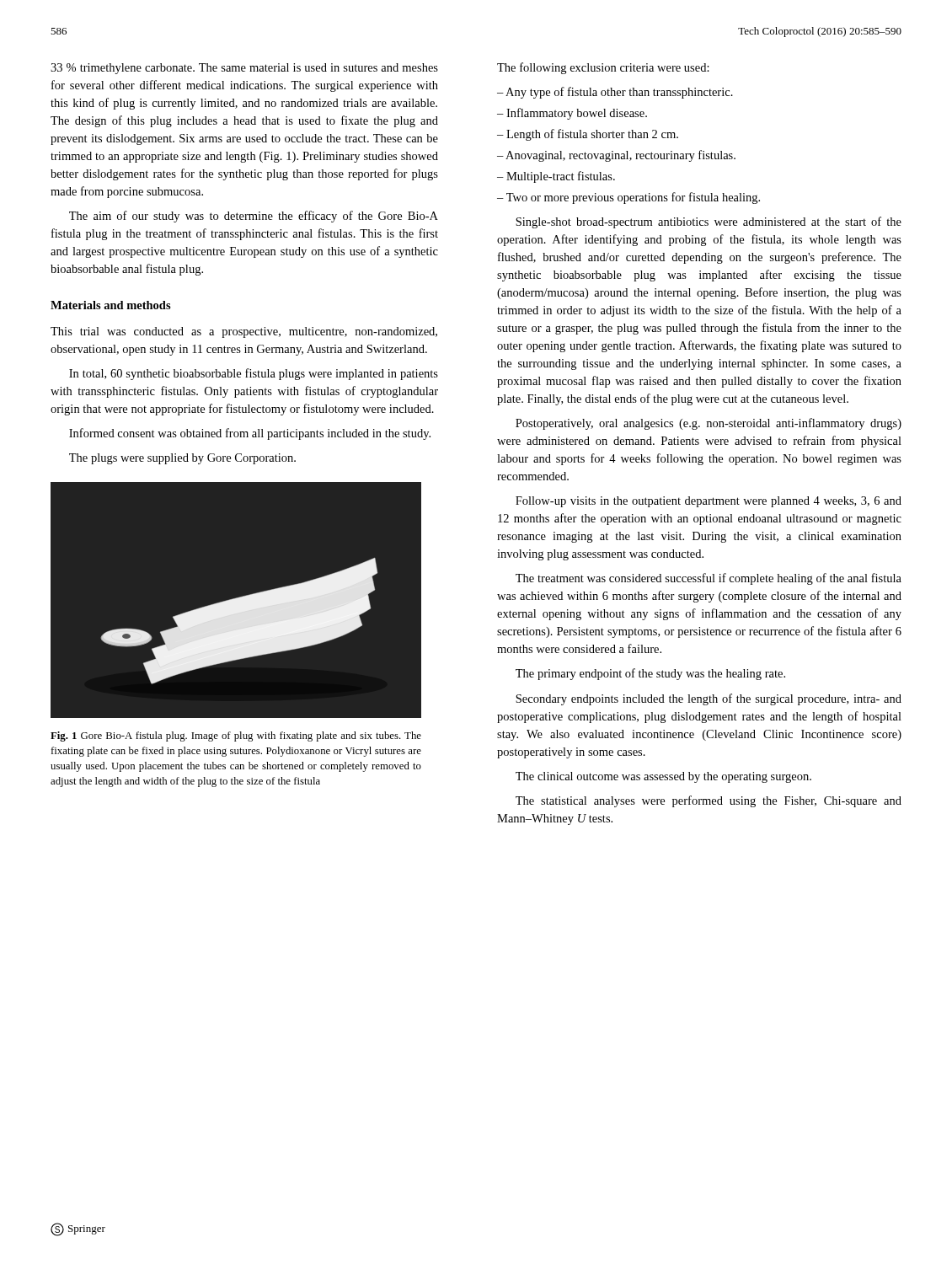The width and height of the screenshot is (952, 1264).
Task: Select the text block starting "33 % trimethylene"
Action: click(x=244, y=130)
